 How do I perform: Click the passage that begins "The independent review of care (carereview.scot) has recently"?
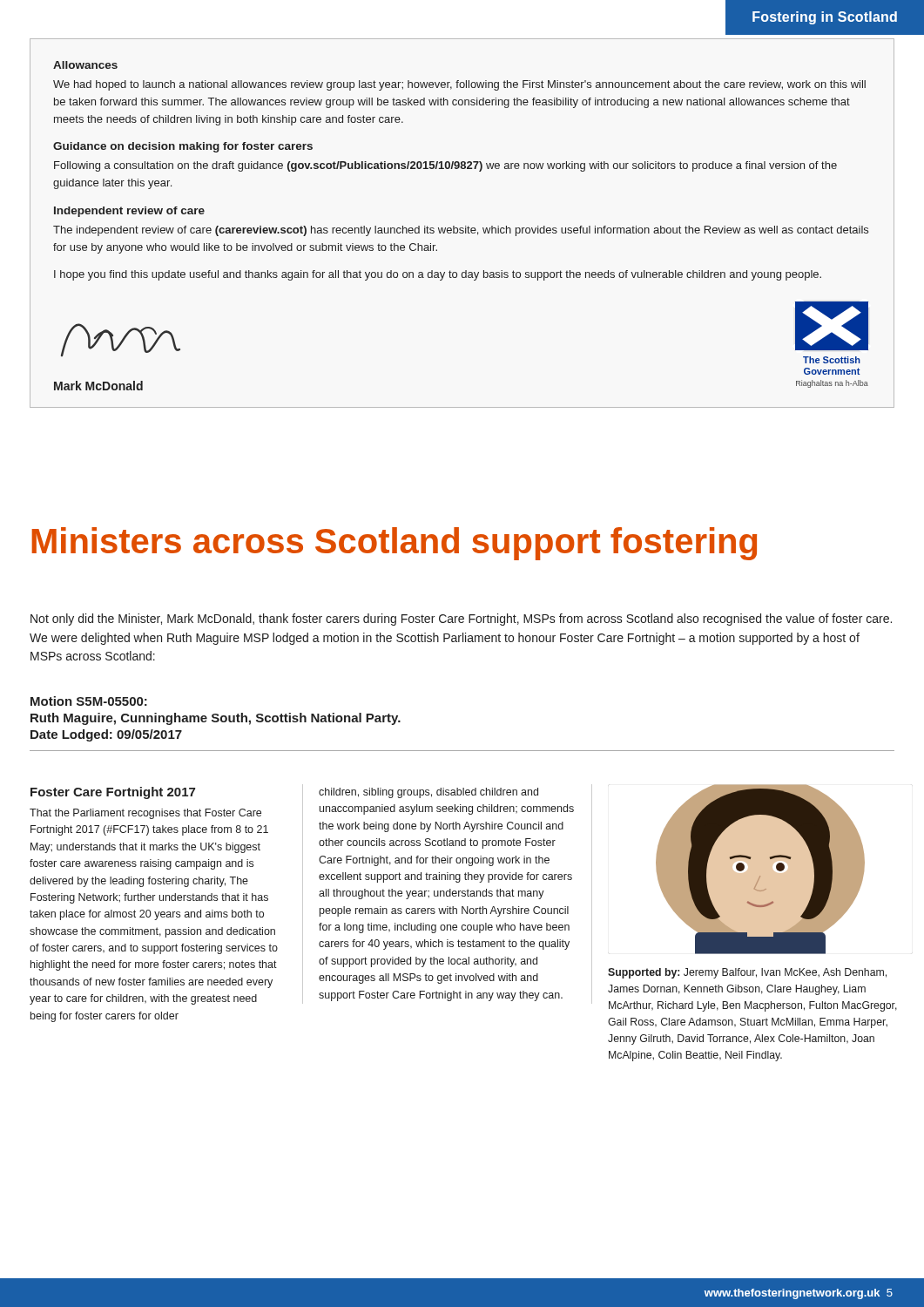point(461,238)
